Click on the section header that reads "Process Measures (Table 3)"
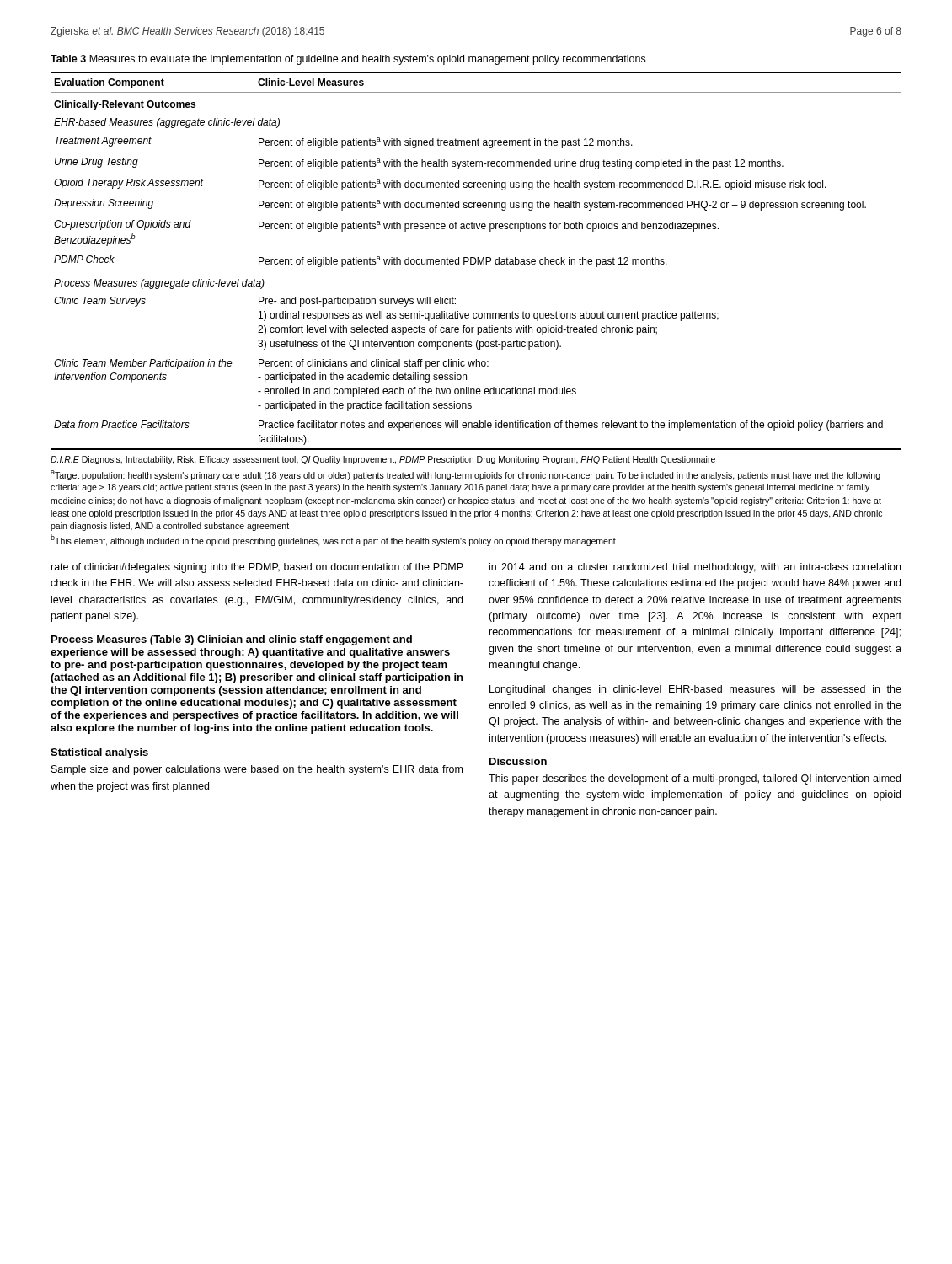This screenshot has width=952, height=1264. [x=257, y=684]
